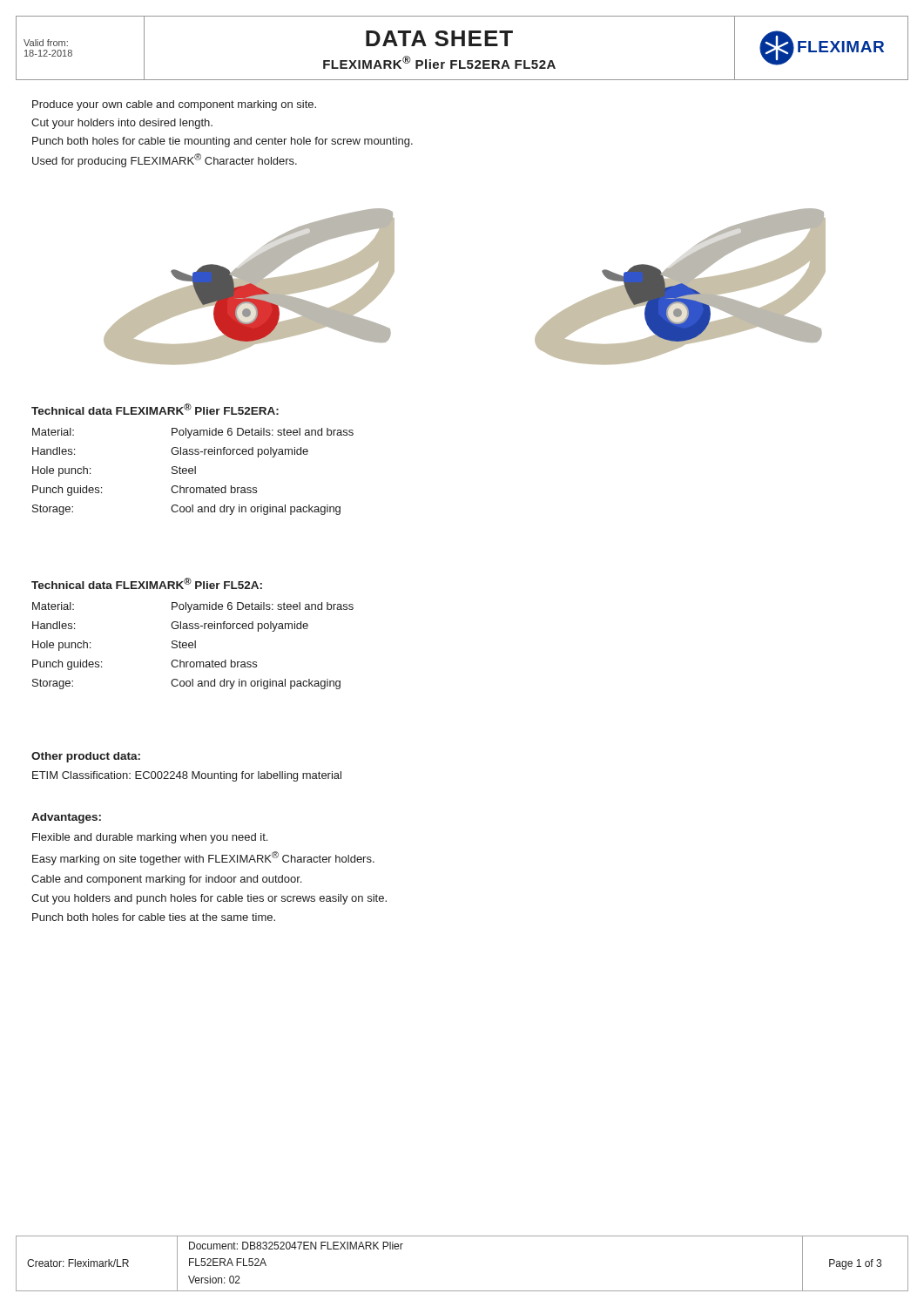
Task: Click on the block starting "ETIM Classification: EC002248 Mounting for"
Action: coord(187,775)
